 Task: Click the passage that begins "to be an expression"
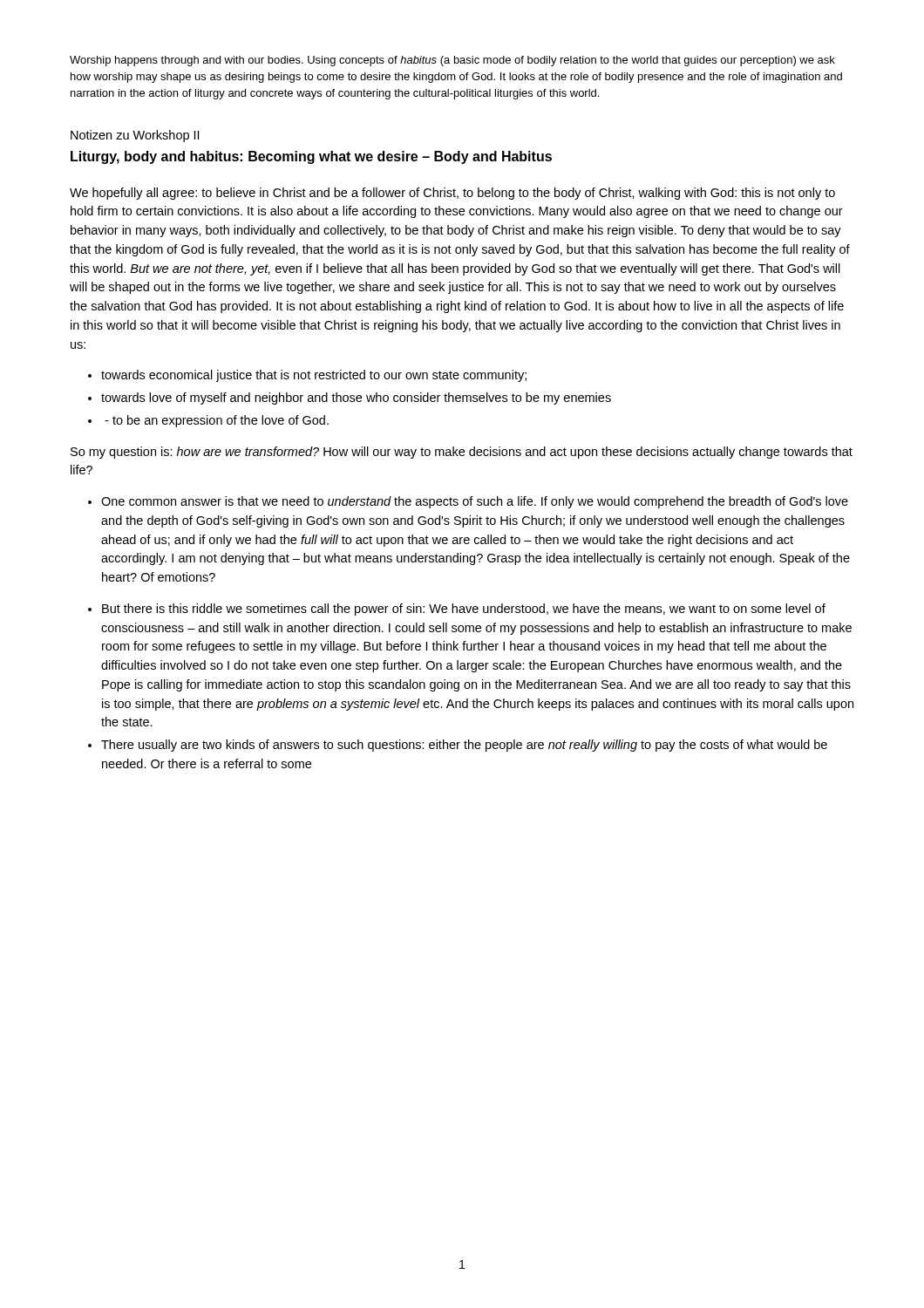coord(215,420)
